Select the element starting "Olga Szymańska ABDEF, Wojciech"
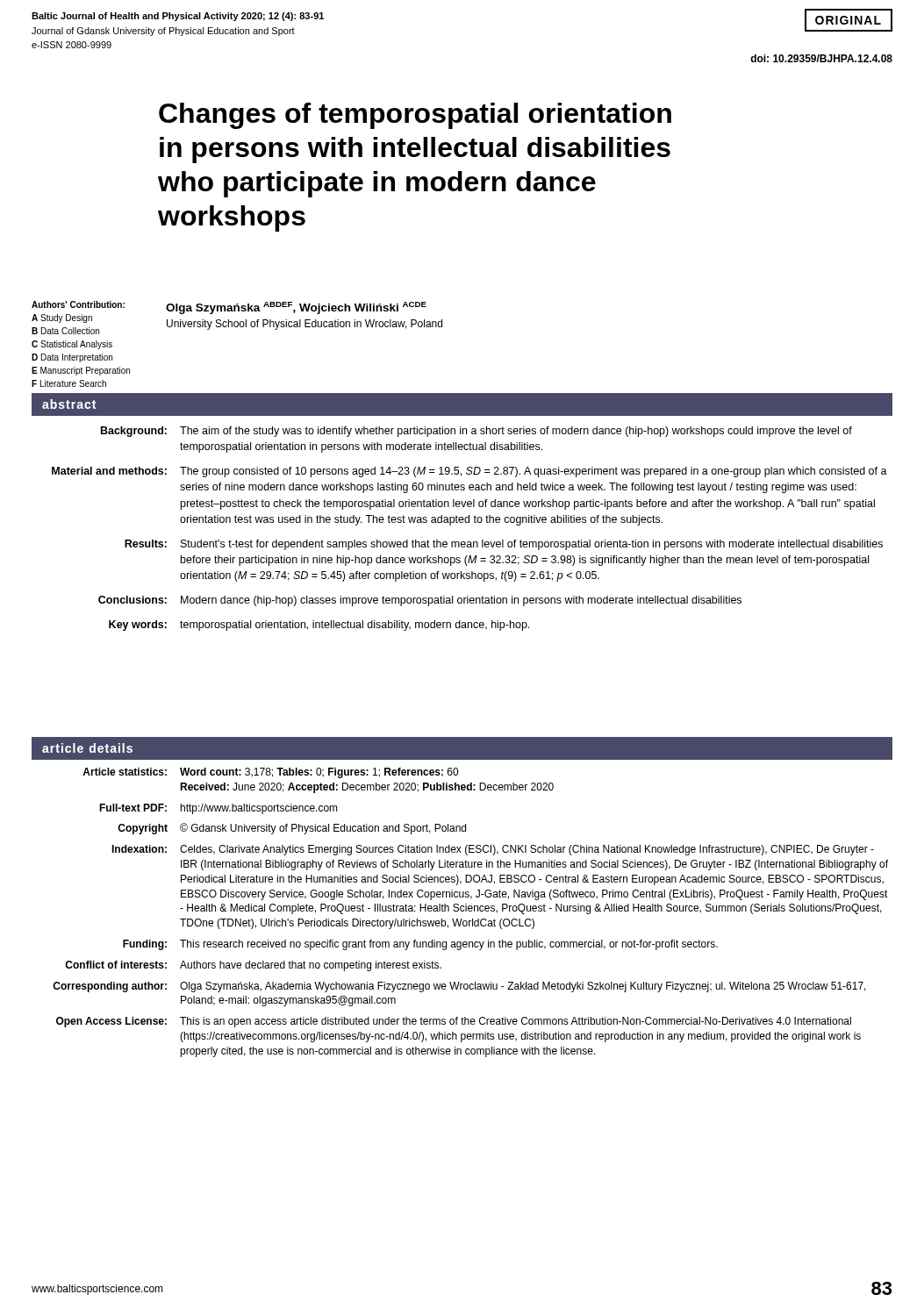924x1316 pixels. 296,308
